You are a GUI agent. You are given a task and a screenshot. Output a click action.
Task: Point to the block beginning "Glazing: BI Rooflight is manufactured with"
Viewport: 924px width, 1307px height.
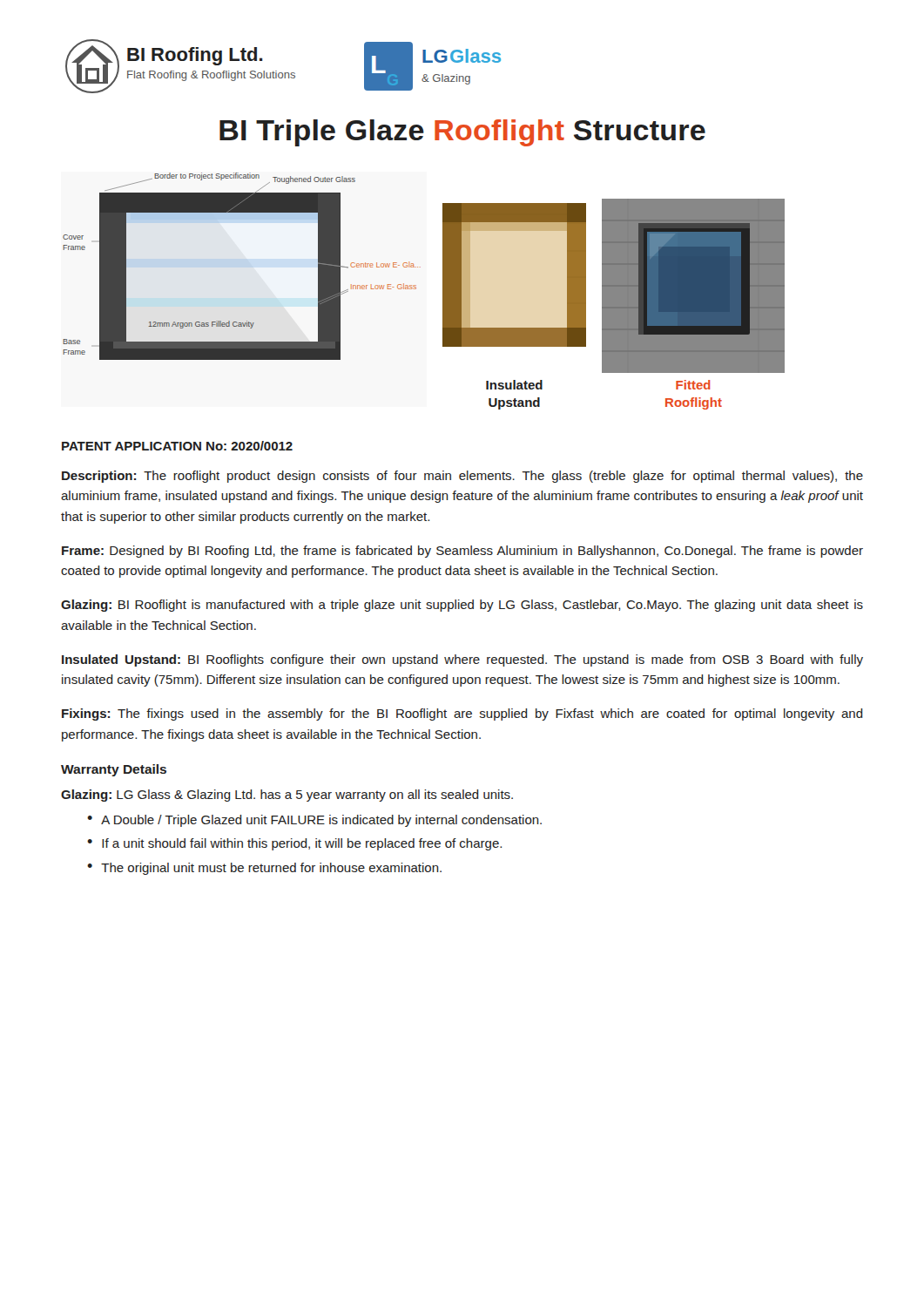462,615
